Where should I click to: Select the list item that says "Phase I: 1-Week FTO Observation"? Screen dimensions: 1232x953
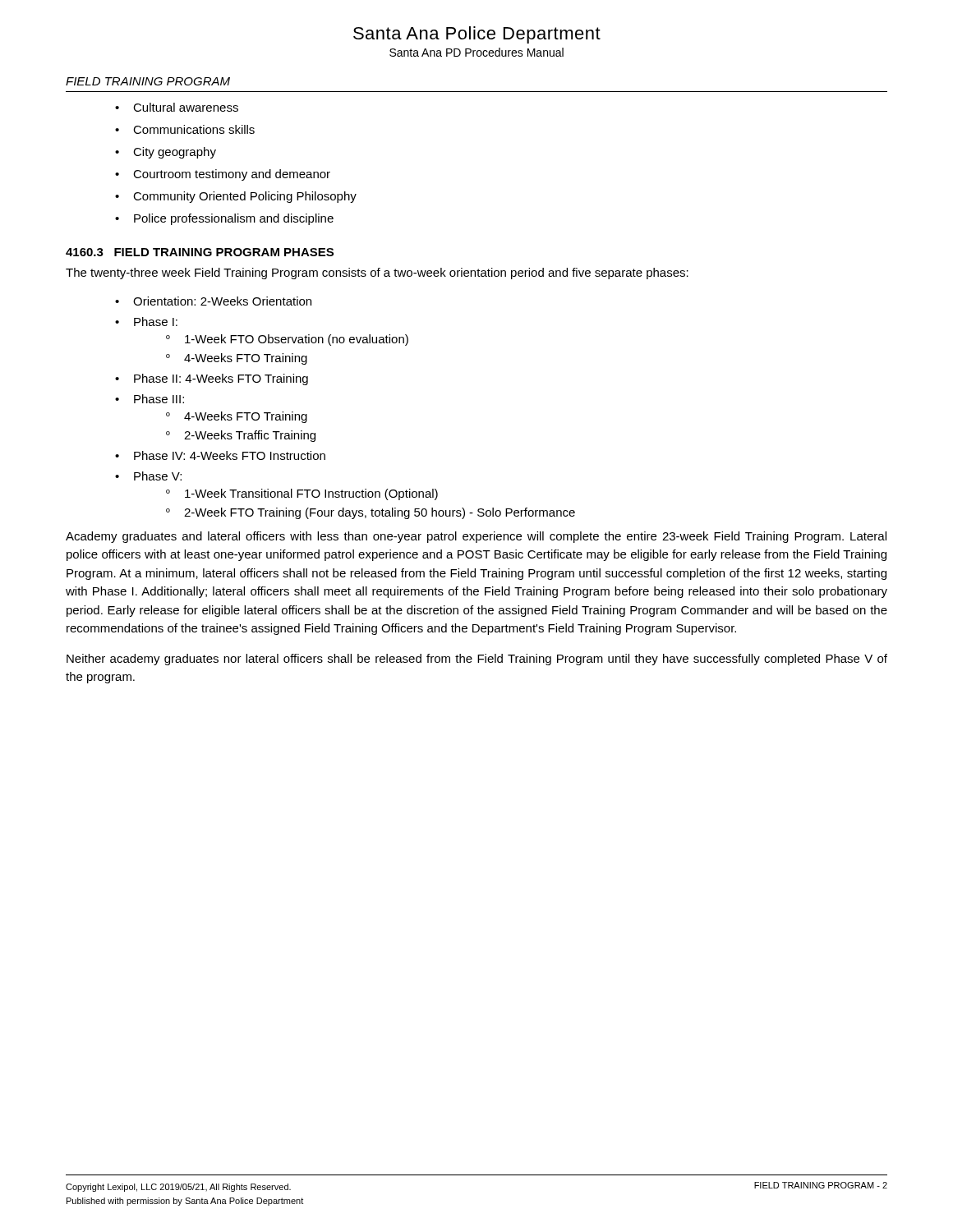click(156, 322)
